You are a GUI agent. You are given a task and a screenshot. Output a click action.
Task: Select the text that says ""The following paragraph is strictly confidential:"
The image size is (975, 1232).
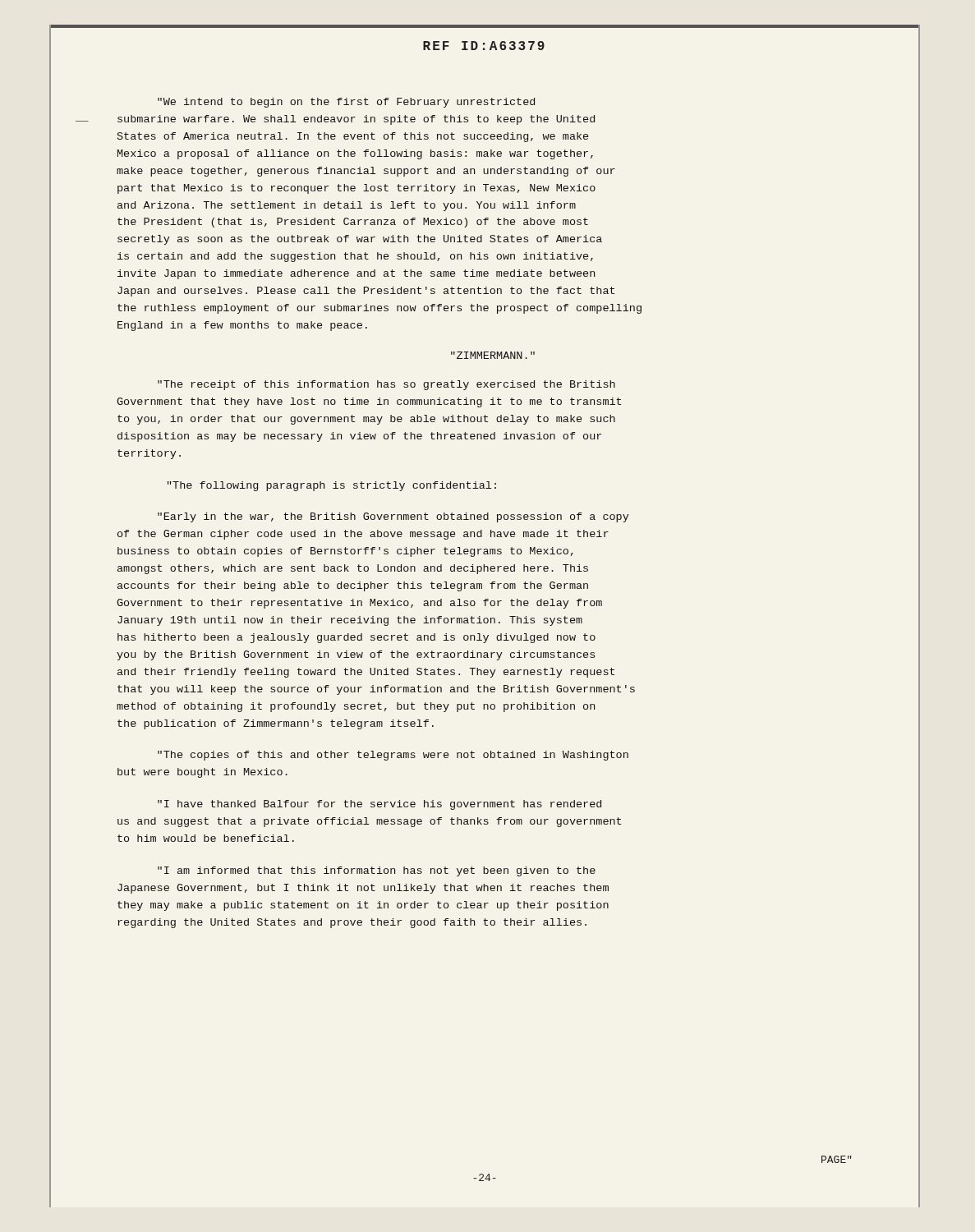pyautogui.click(x=332, y=485)
